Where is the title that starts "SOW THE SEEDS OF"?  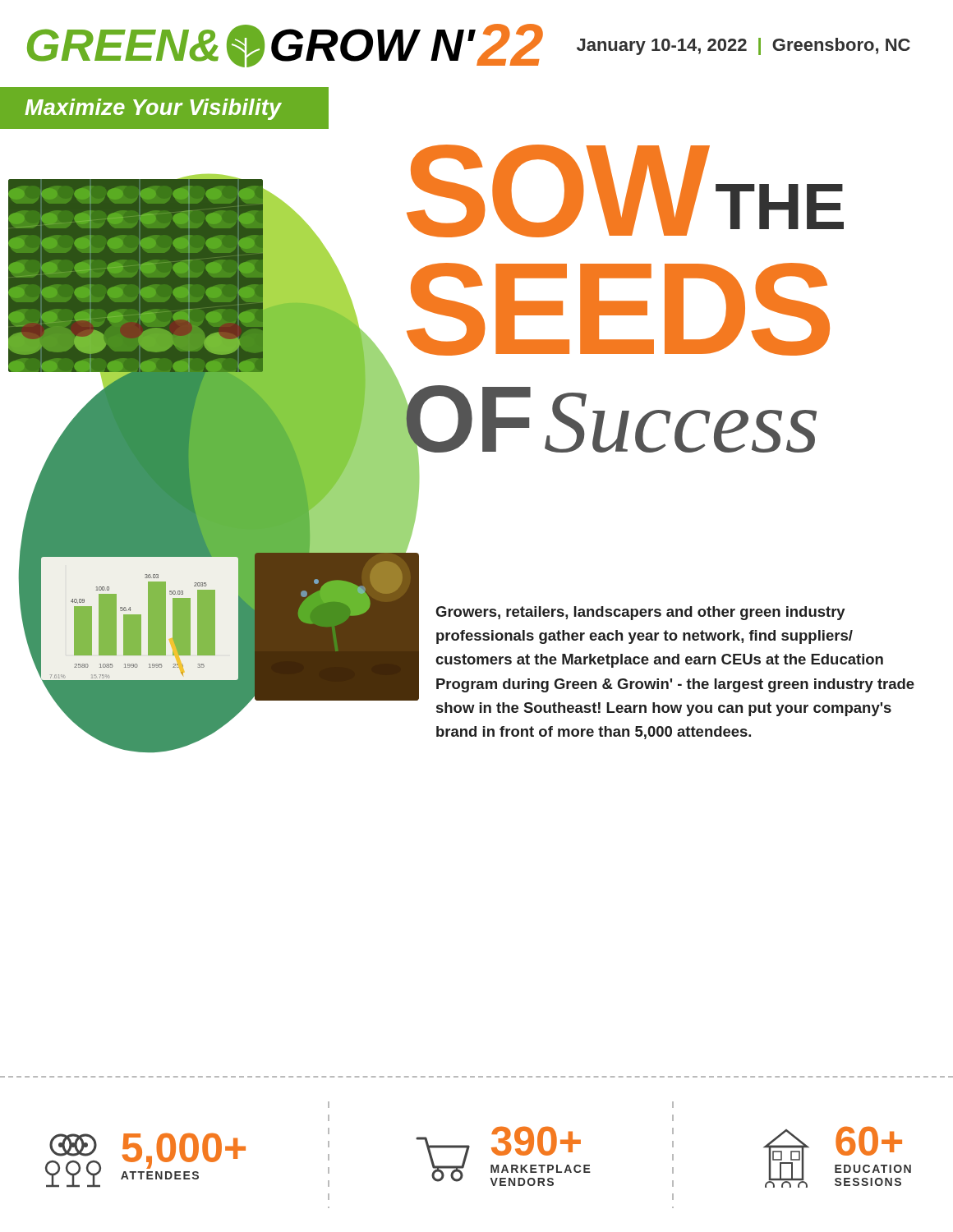[674, 299]
